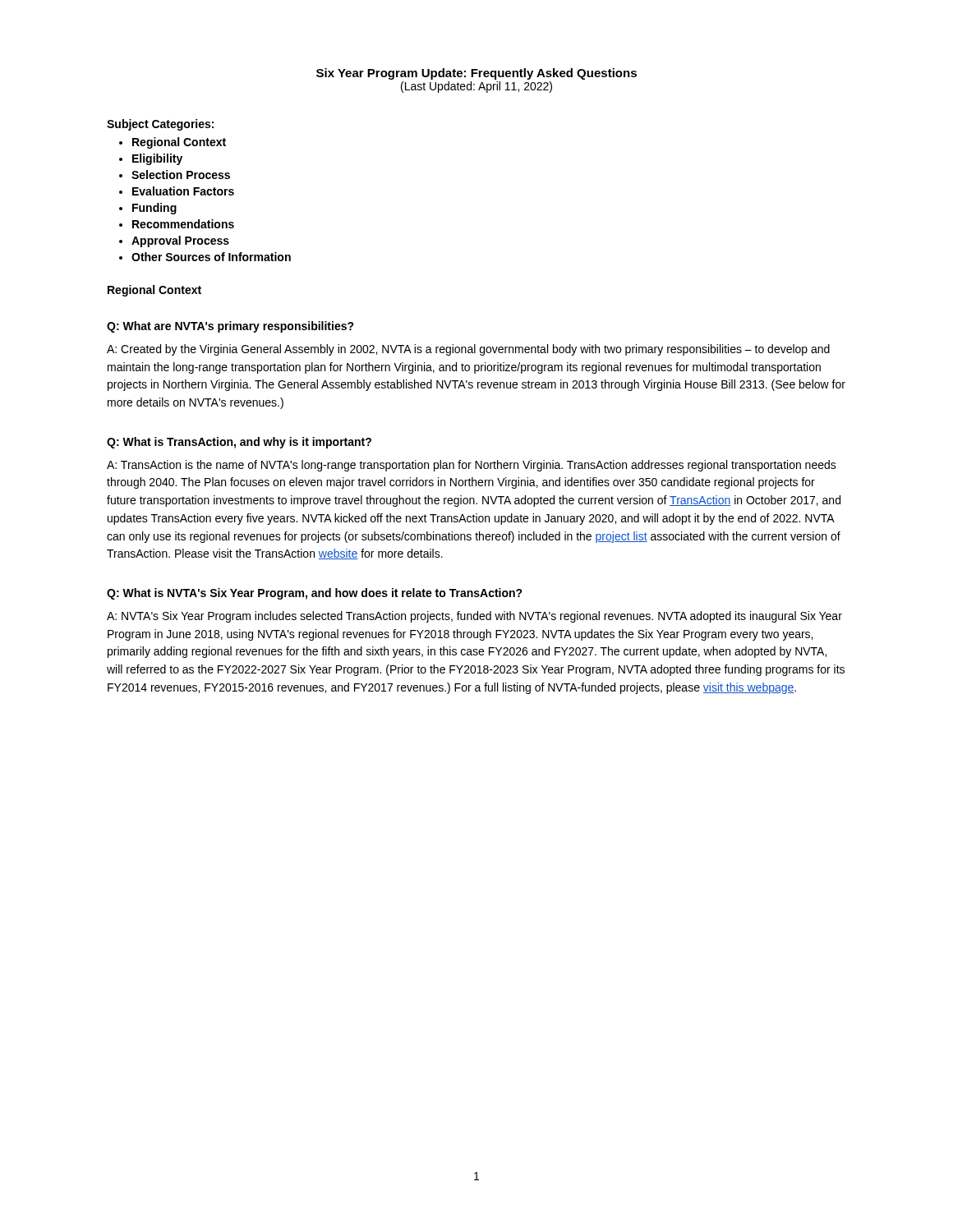Screen dimensions: 1232x953
Task: Point to the block beginning "A: TransAction is the name of NVTA's long-range"
Action: (x=474, y=509)
